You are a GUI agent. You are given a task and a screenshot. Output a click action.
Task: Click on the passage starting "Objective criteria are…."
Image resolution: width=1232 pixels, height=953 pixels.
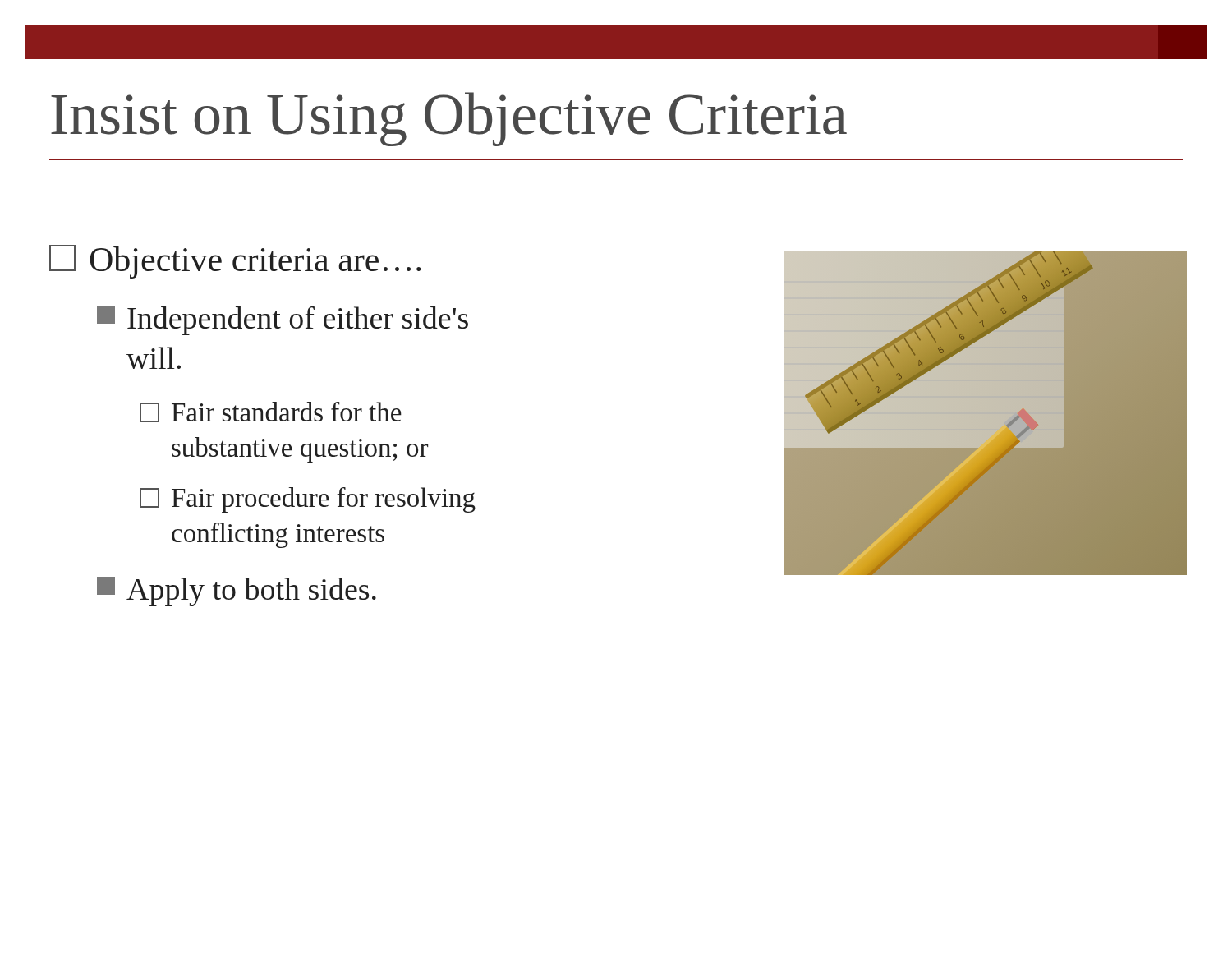[x=236, y=260]
